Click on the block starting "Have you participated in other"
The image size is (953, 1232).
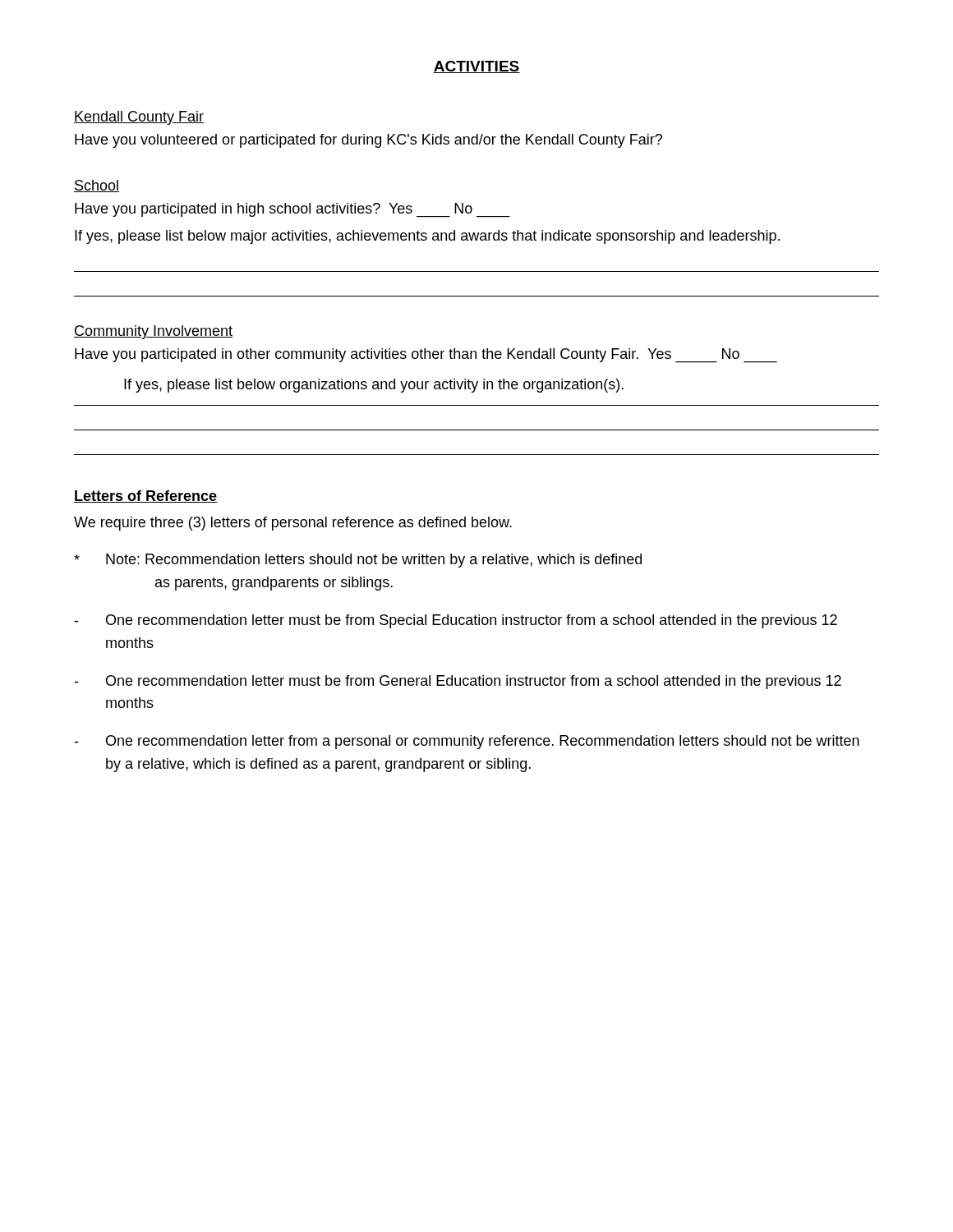coord(425,354)
